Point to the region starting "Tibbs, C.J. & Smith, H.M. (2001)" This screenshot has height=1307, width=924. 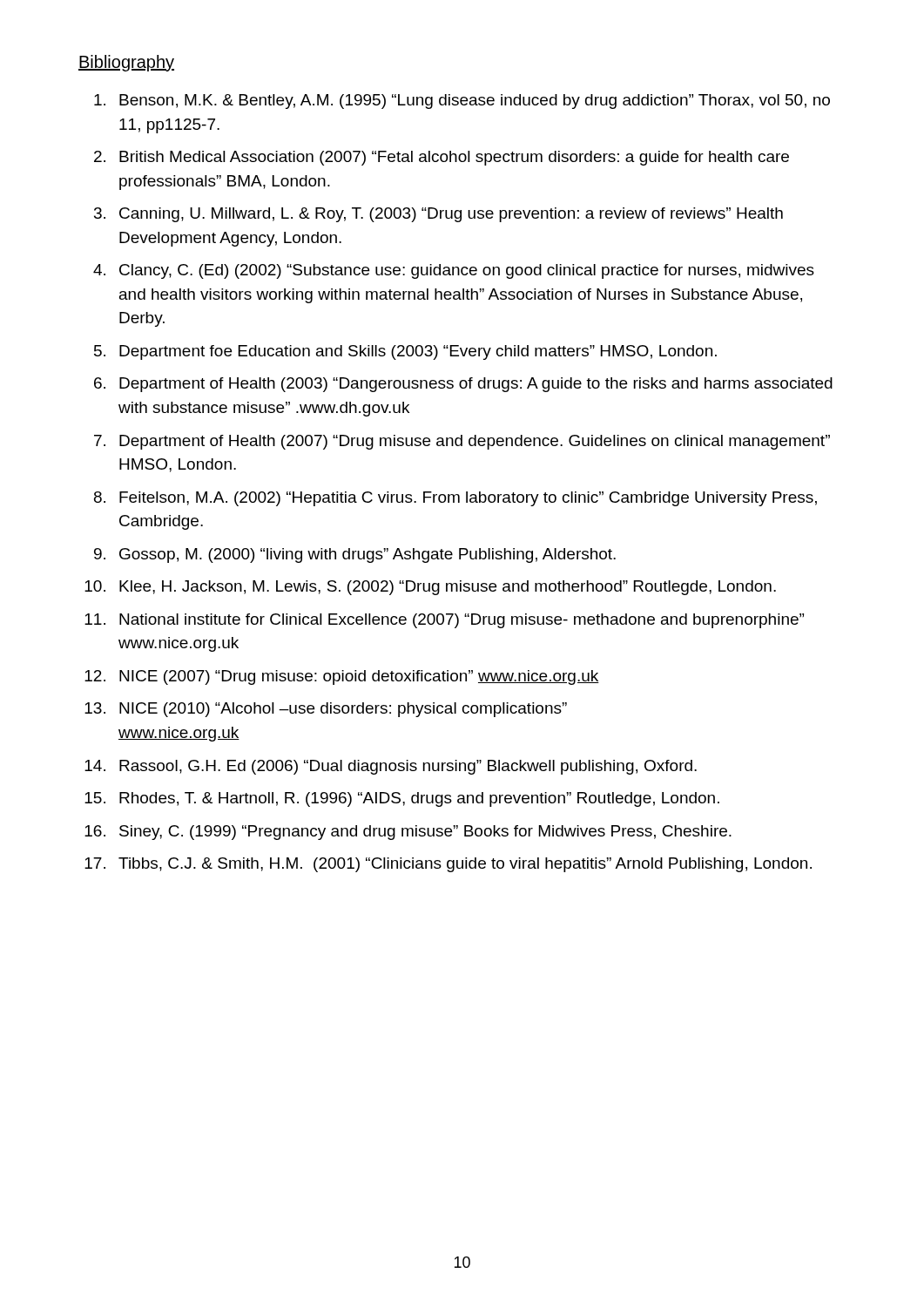[466, 863]
